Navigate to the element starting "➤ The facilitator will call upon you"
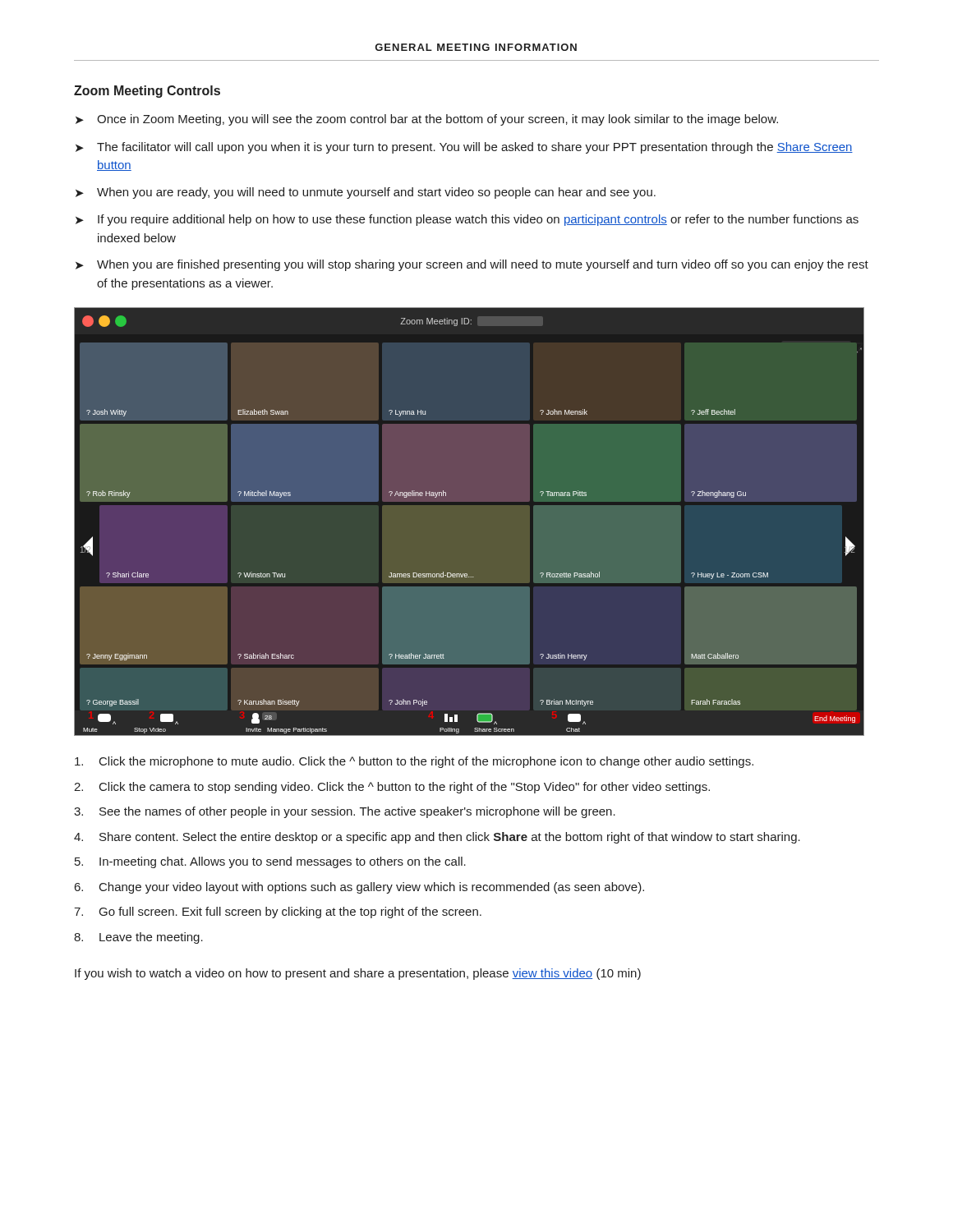 point(476,156)
